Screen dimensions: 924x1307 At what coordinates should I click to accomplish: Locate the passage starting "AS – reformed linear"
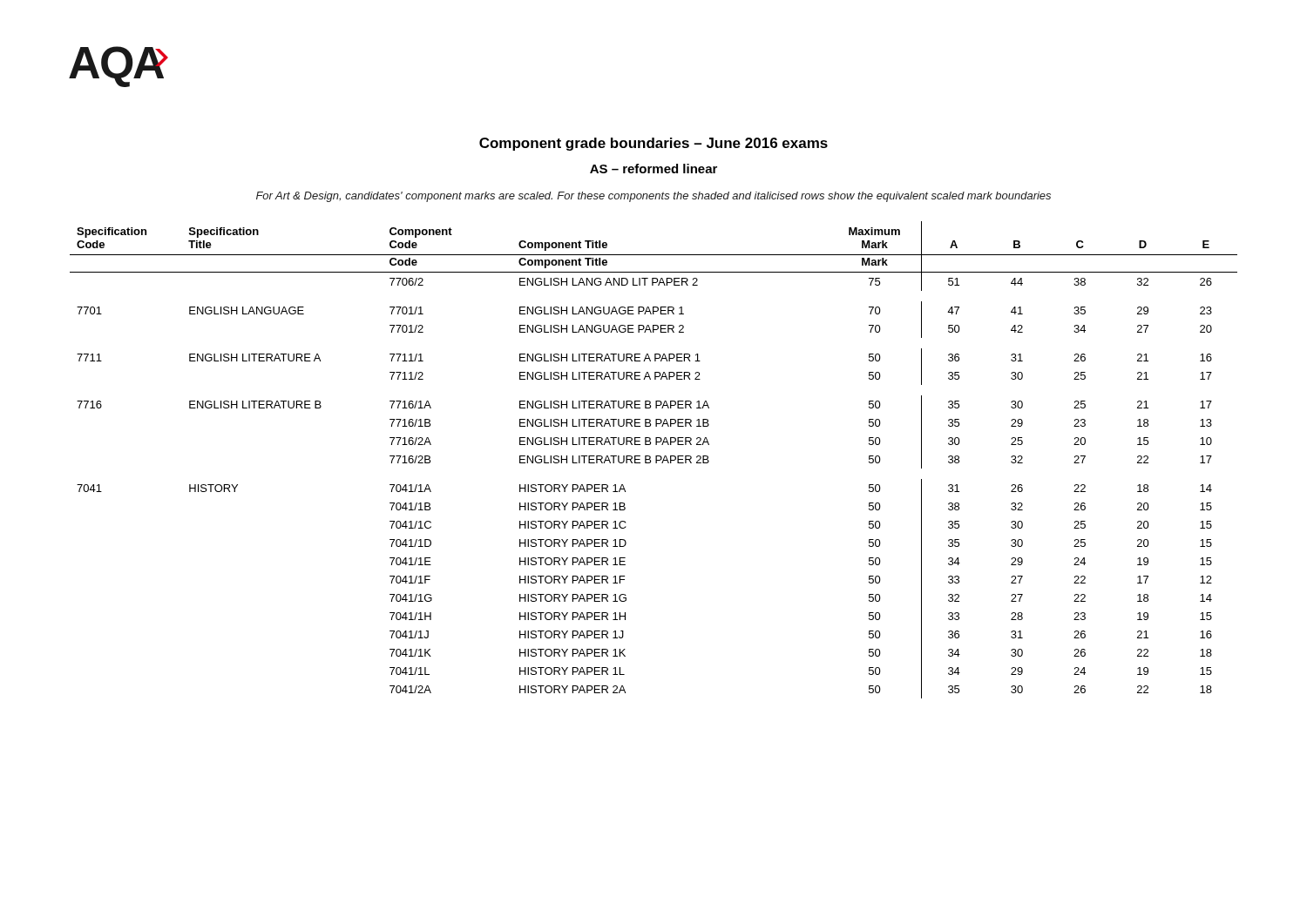[x=654, y=169]
